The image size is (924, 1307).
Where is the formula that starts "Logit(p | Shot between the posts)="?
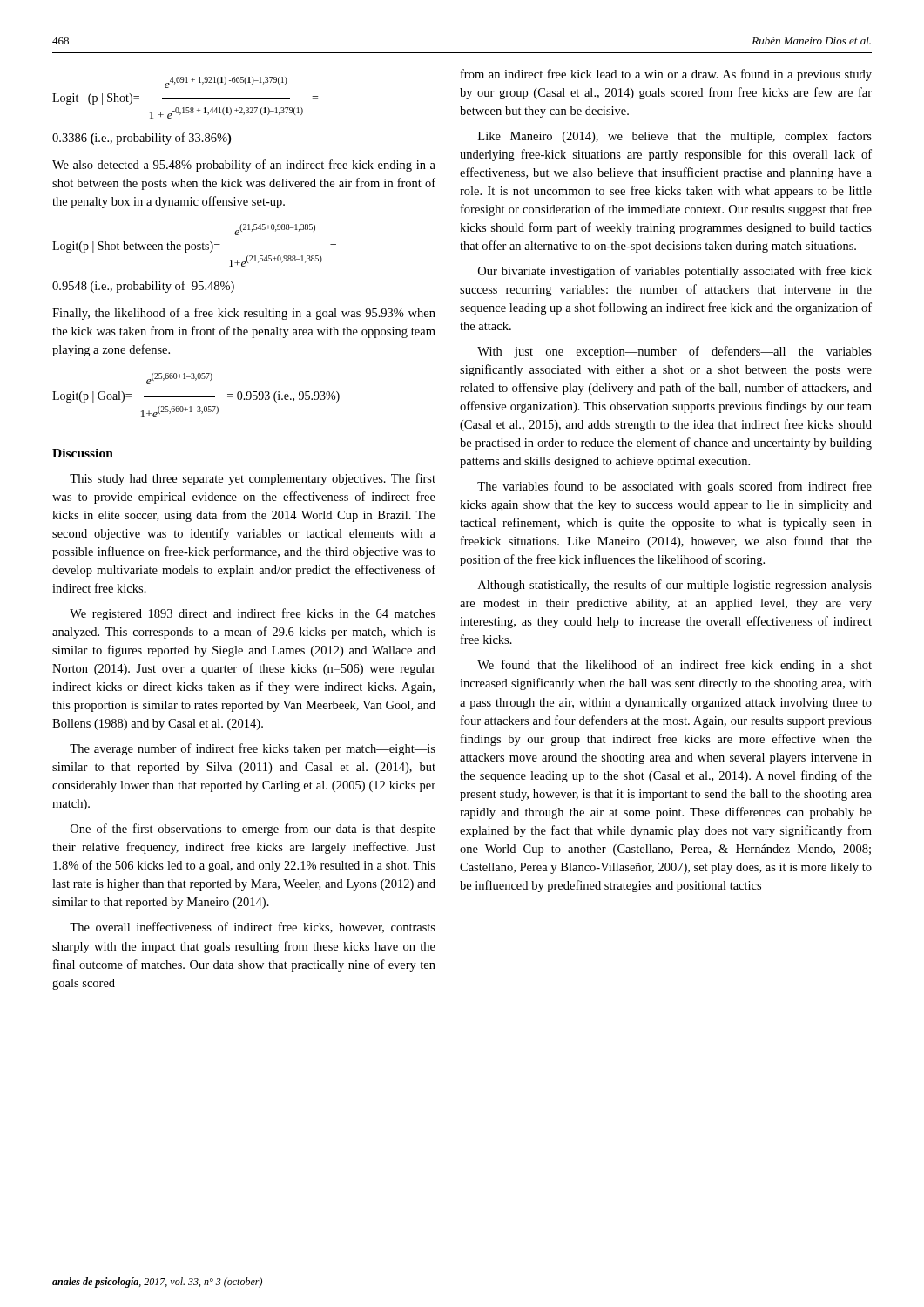click(244, 247)
